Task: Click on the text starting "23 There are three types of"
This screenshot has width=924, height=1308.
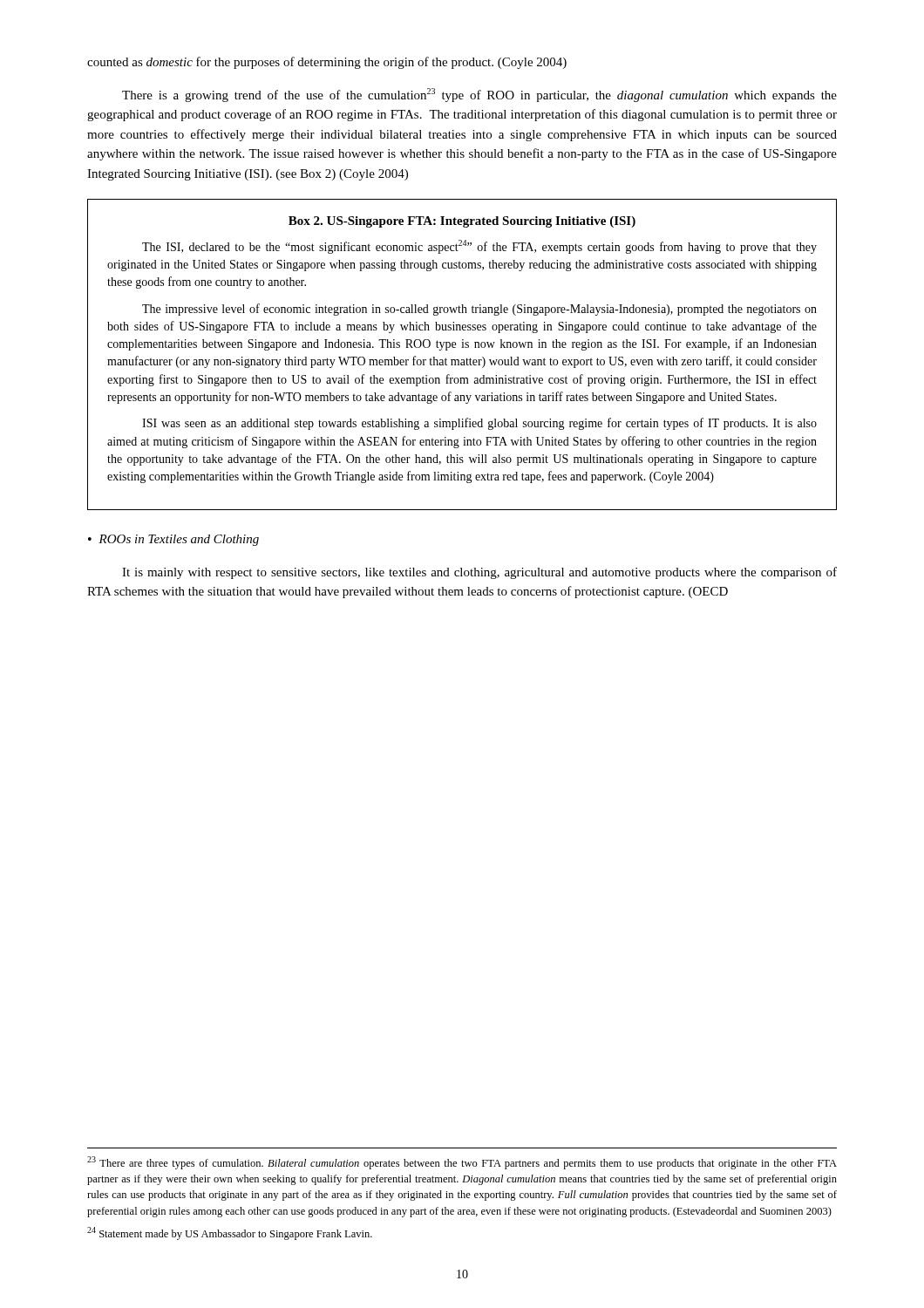Action: coord(462,1186)
